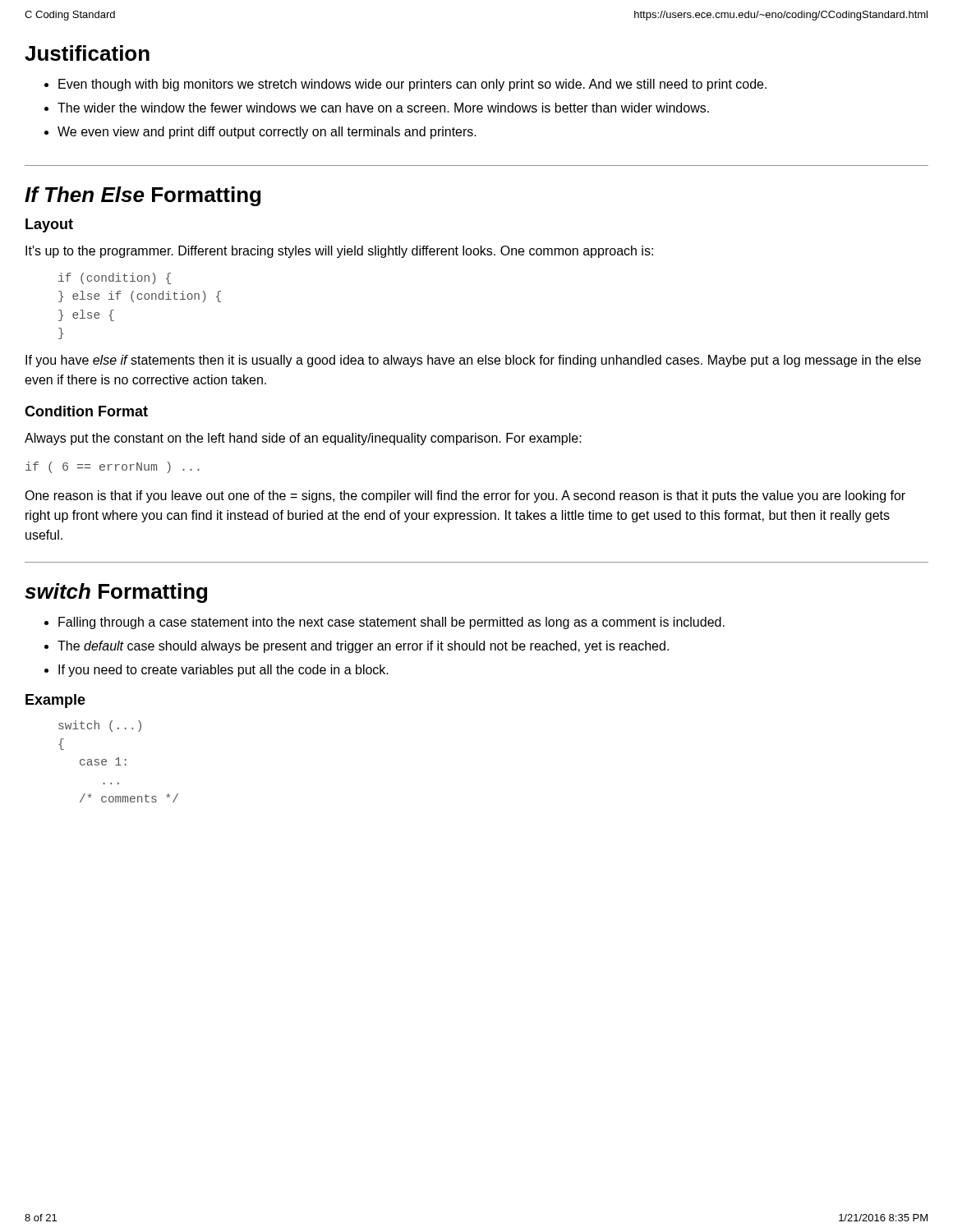Click on the text block with the text "if (condition) { } else if (condition) {"
Viewport: 953px width, 1232px height.
tap(140, 306)
